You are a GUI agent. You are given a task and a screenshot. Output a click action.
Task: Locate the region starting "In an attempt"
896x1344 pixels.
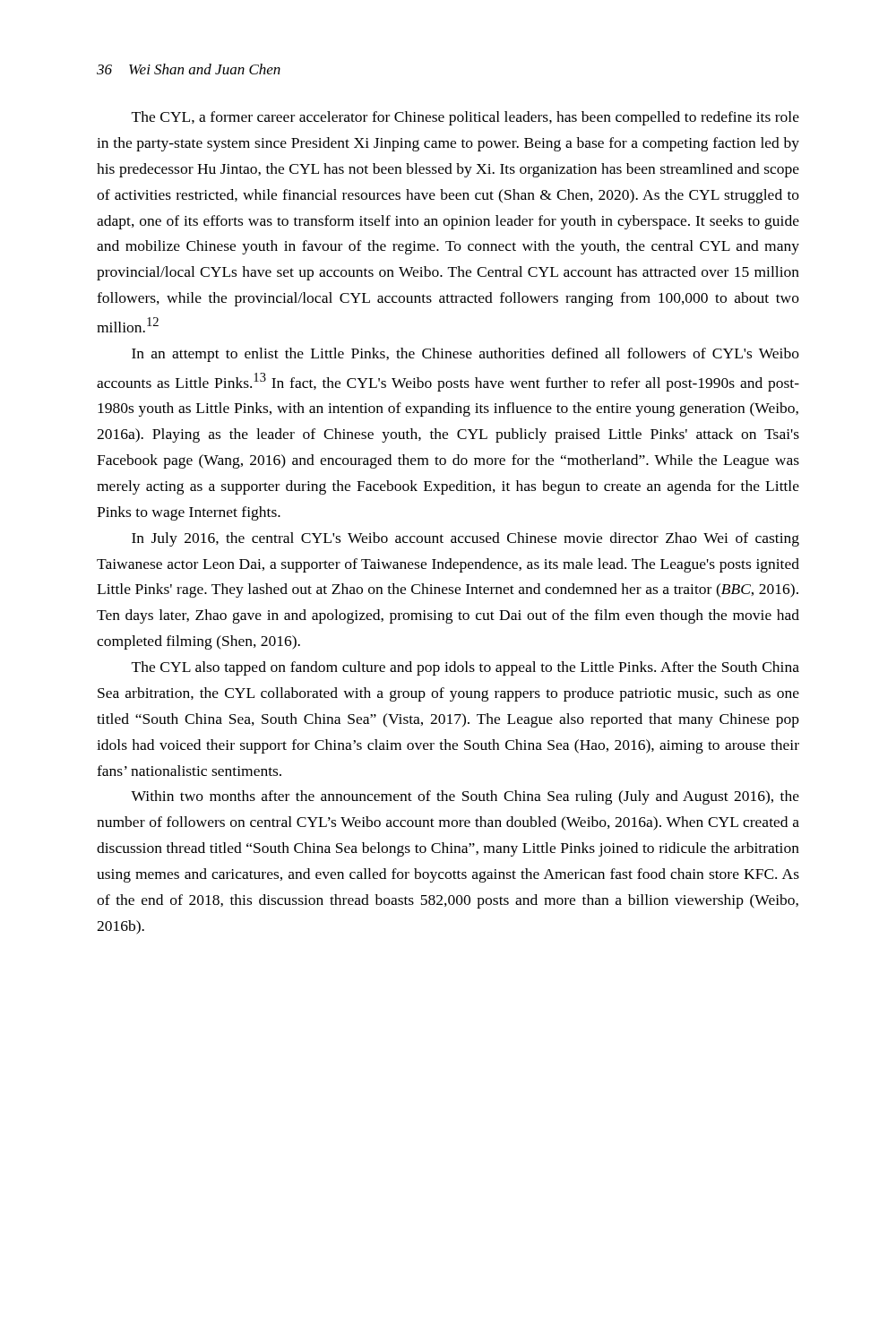448,432
